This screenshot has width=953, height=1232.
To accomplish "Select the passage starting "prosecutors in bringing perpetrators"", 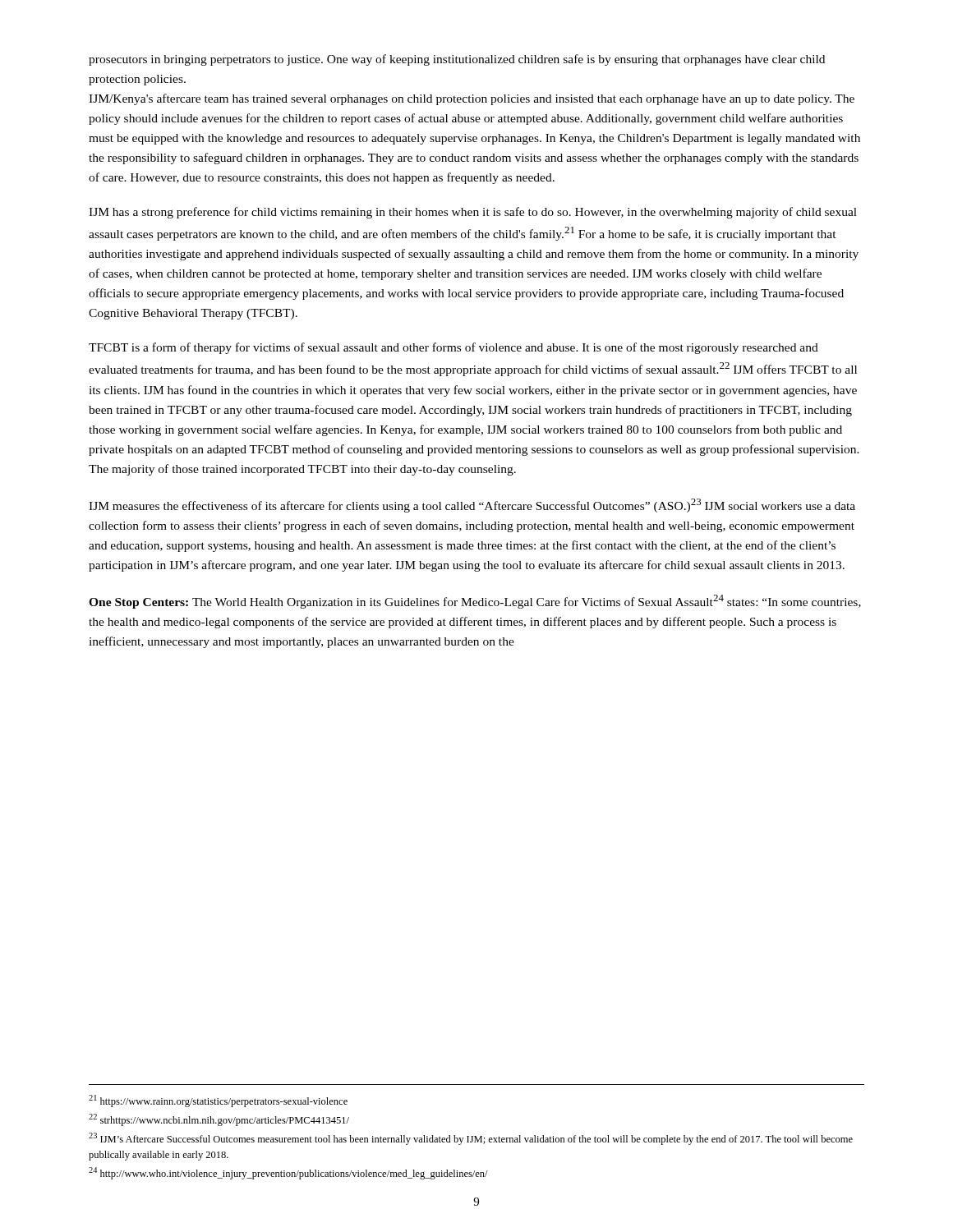I will [475, 118].
